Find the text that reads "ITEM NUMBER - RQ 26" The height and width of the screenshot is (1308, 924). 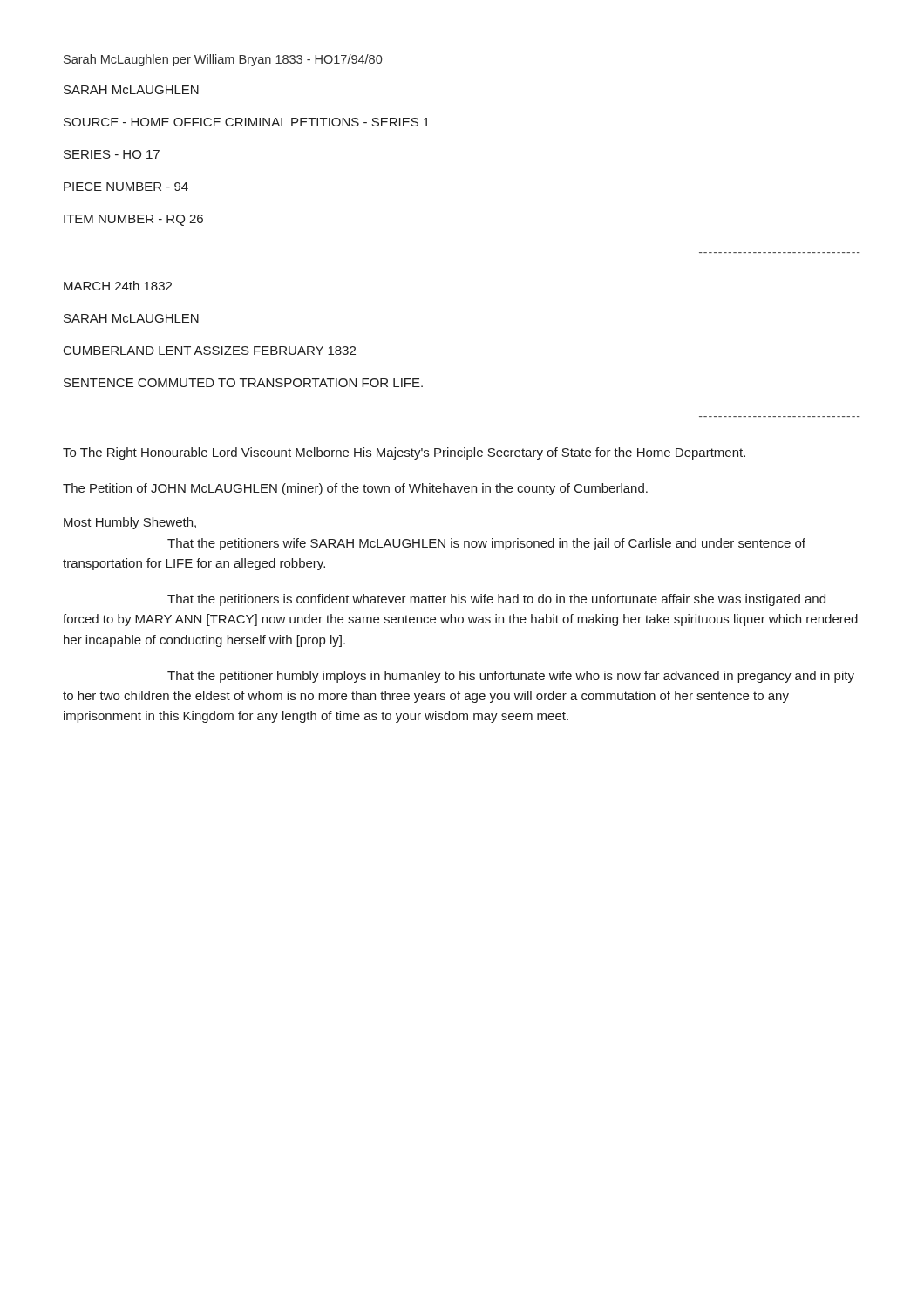(x=133, y=218)
